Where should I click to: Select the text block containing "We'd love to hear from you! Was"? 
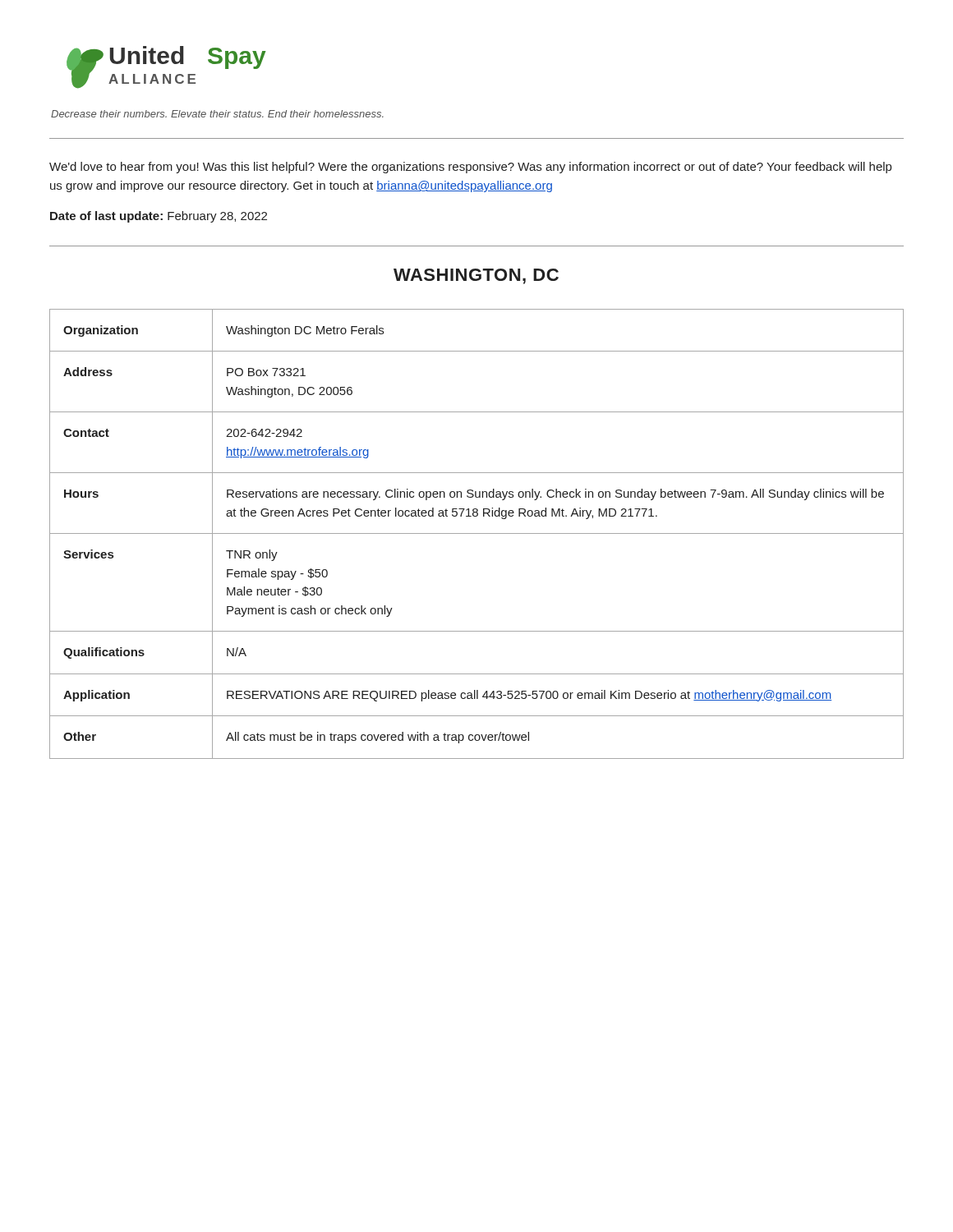(471, 176)
